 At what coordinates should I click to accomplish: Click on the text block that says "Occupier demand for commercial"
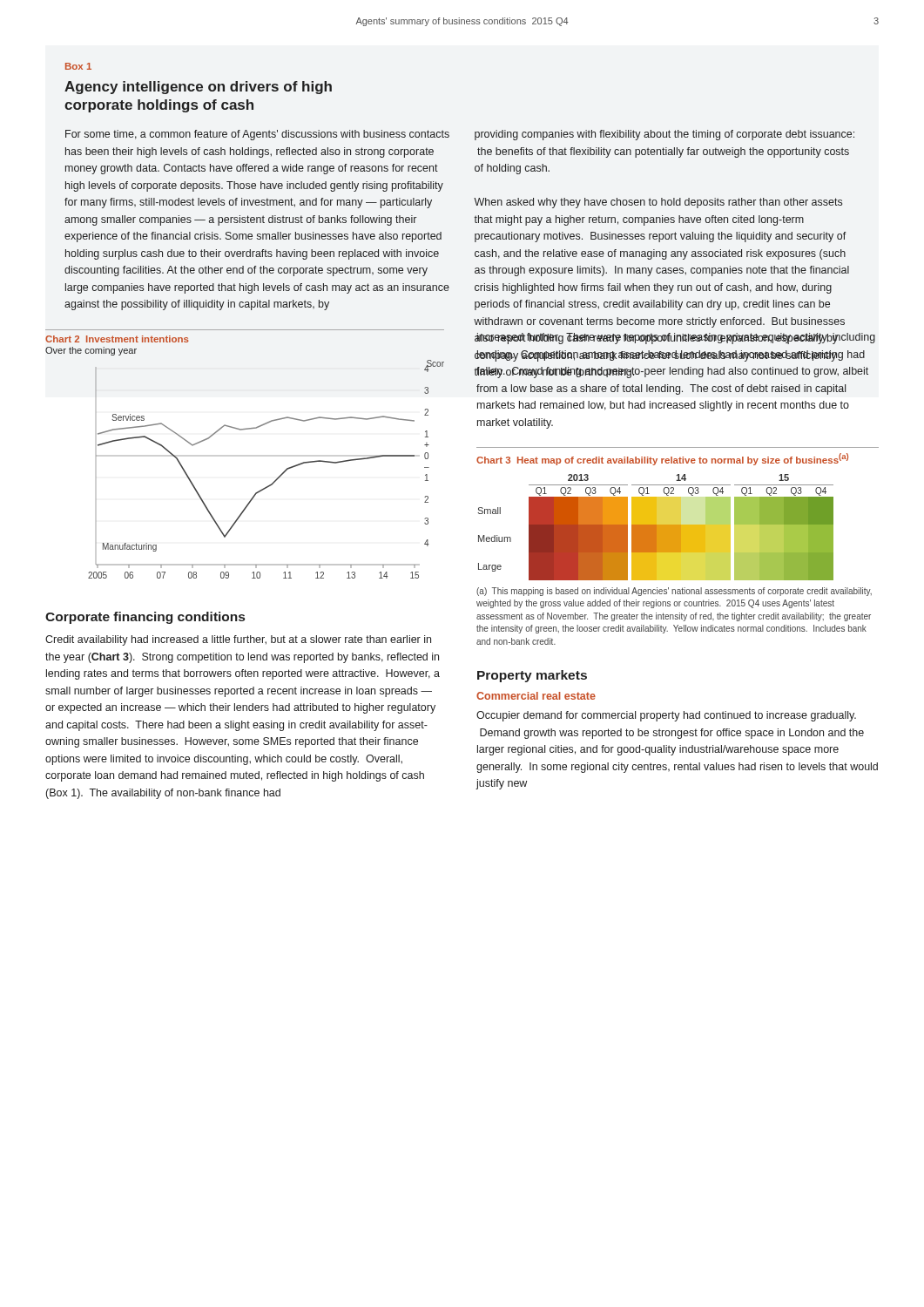coord(677,750)
